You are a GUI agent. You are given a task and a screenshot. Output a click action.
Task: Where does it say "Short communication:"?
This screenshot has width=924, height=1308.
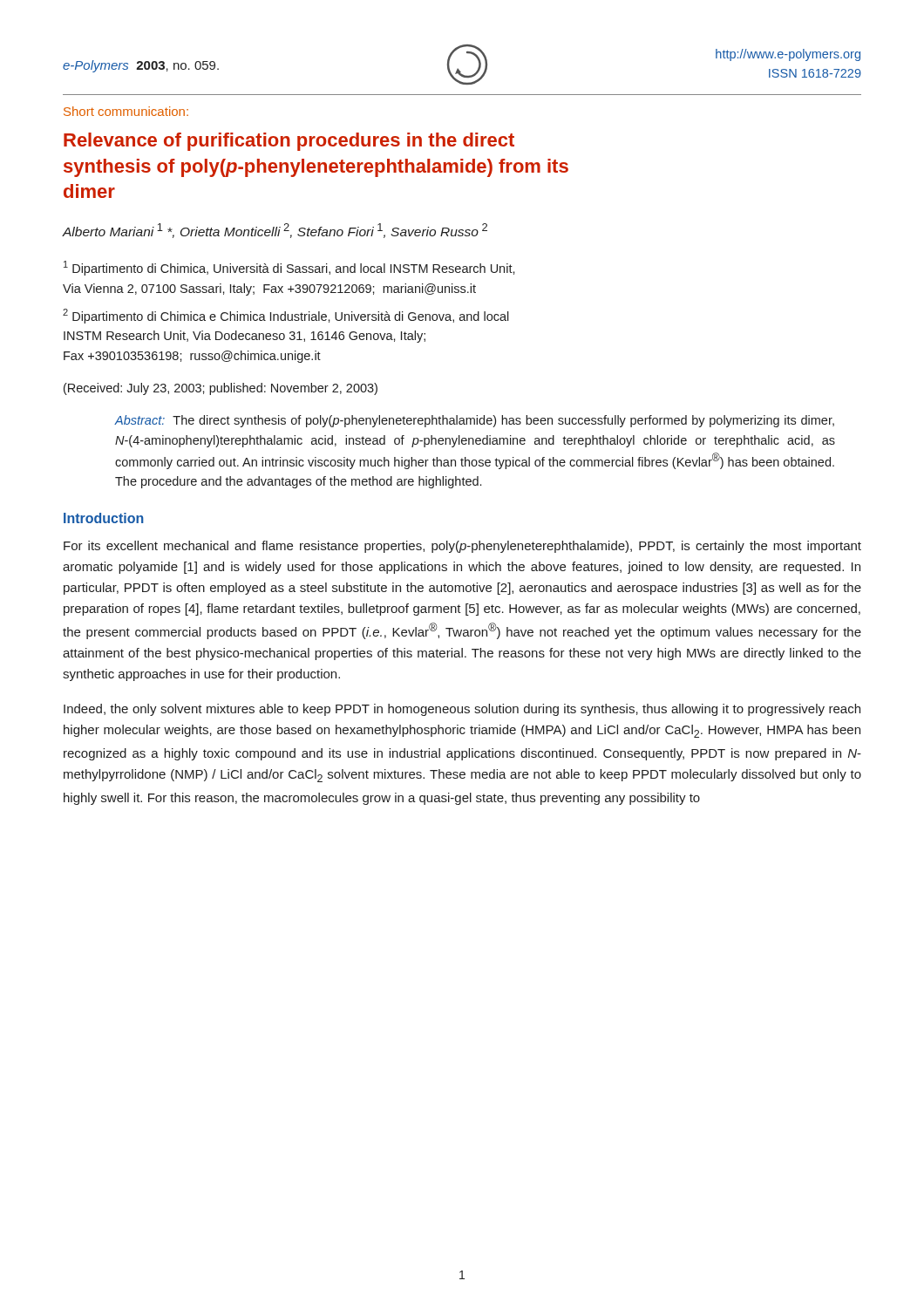(126, 111)
